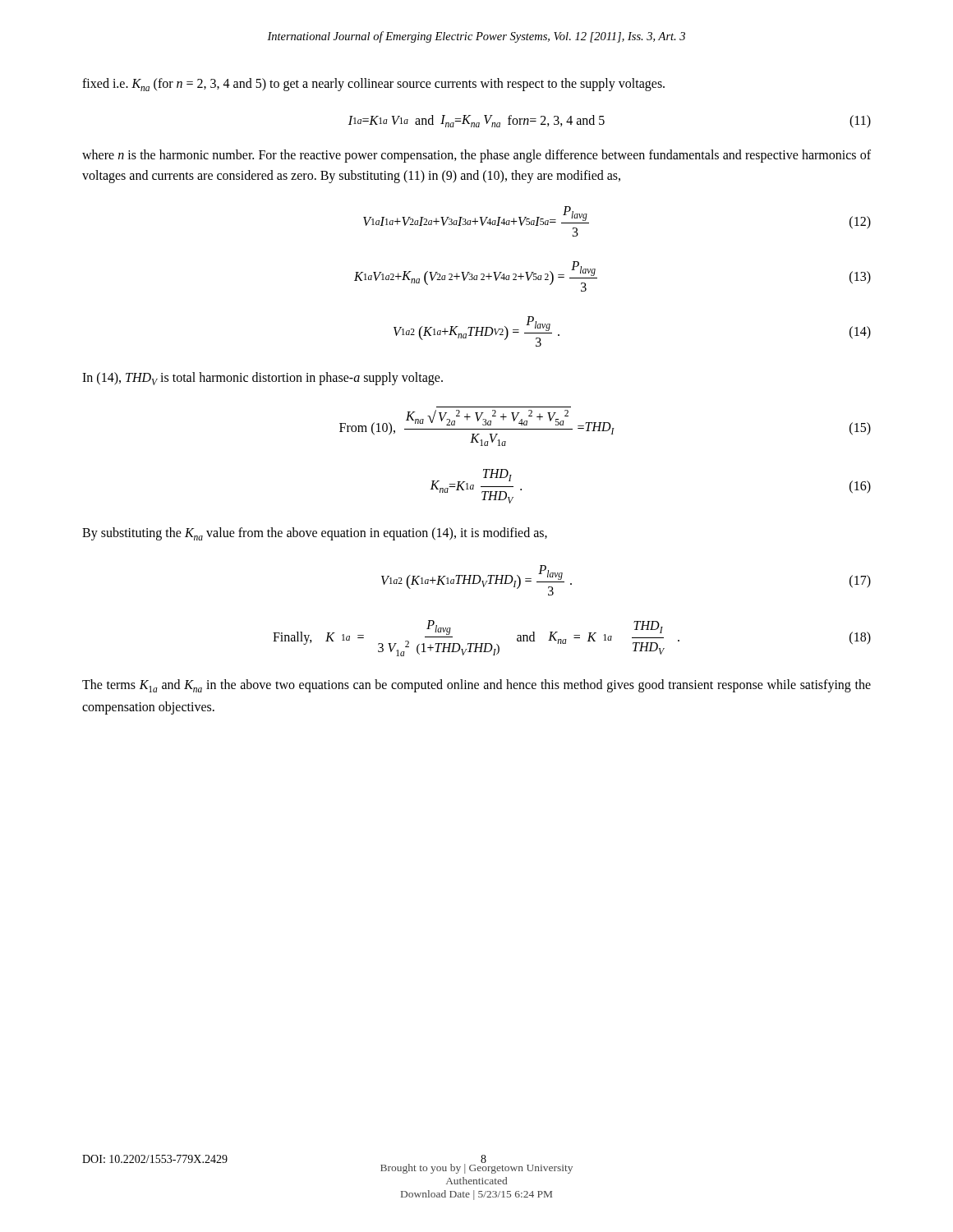The height and width of the screenshot is (1232, 953).
Task: Navigate to the passage starting "The terms K1a and Kna in the"
Action: pyautogui.click(x=476, y=697)
